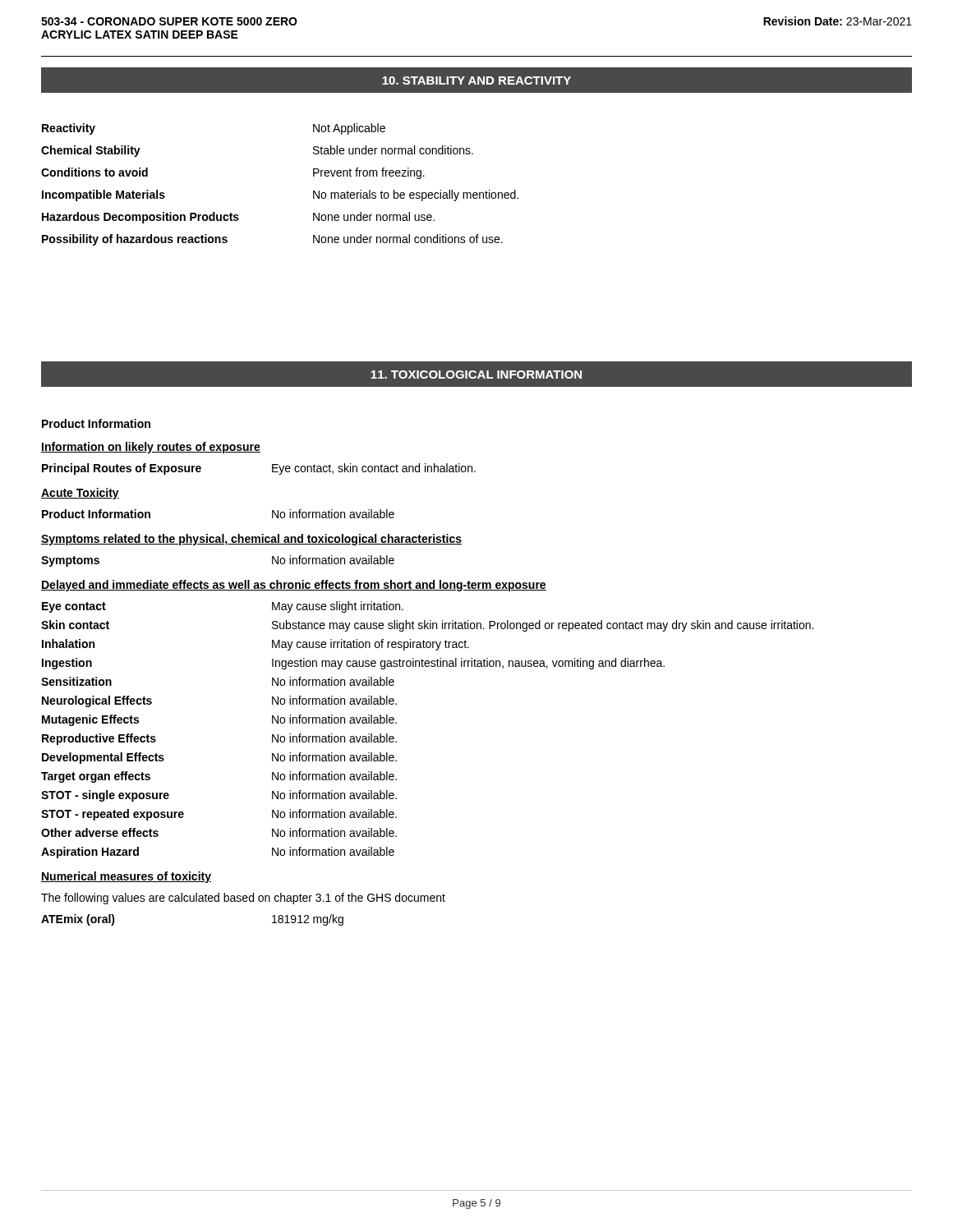Find the element starting "Principal Routes of"
This screenshot has width=953, height=1232.
[116, 469]
